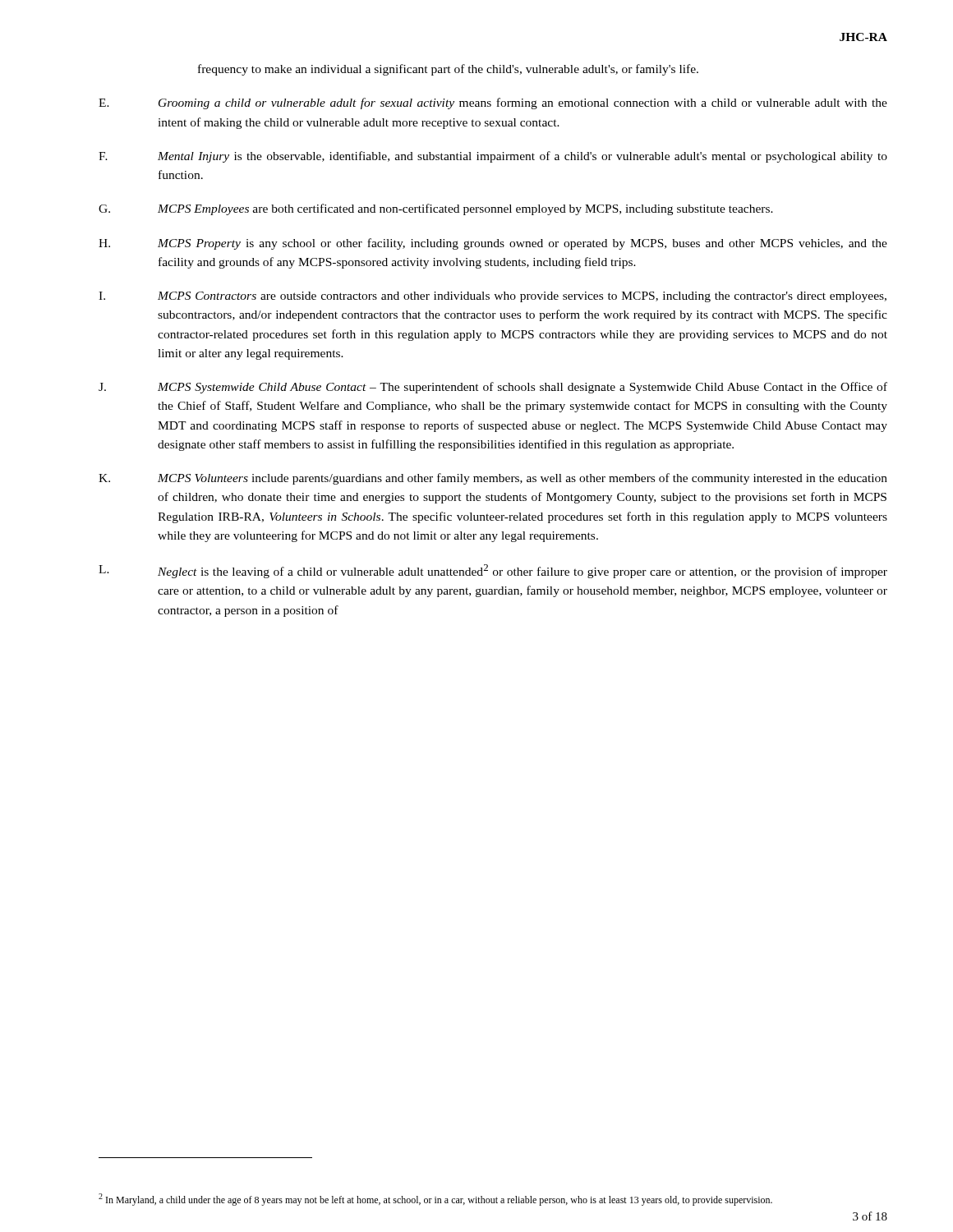Viewport: 953px width, 1232px height.
Task: Click on the passage starting "F. Mental Injury is"
Action: click(x=493, y=165)
